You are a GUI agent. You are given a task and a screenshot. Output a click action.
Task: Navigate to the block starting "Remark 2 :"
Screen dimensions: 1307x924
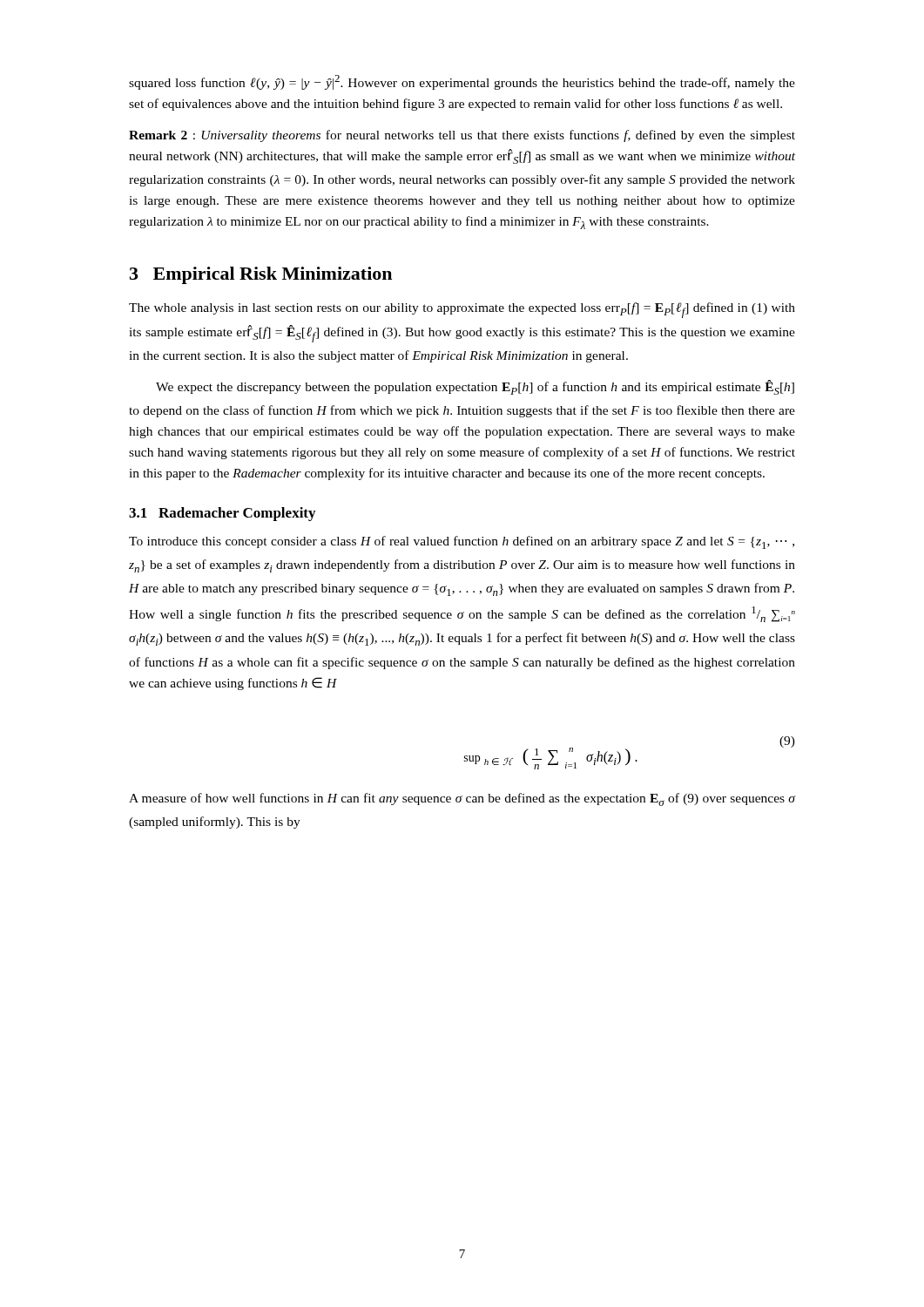point(462,180)
